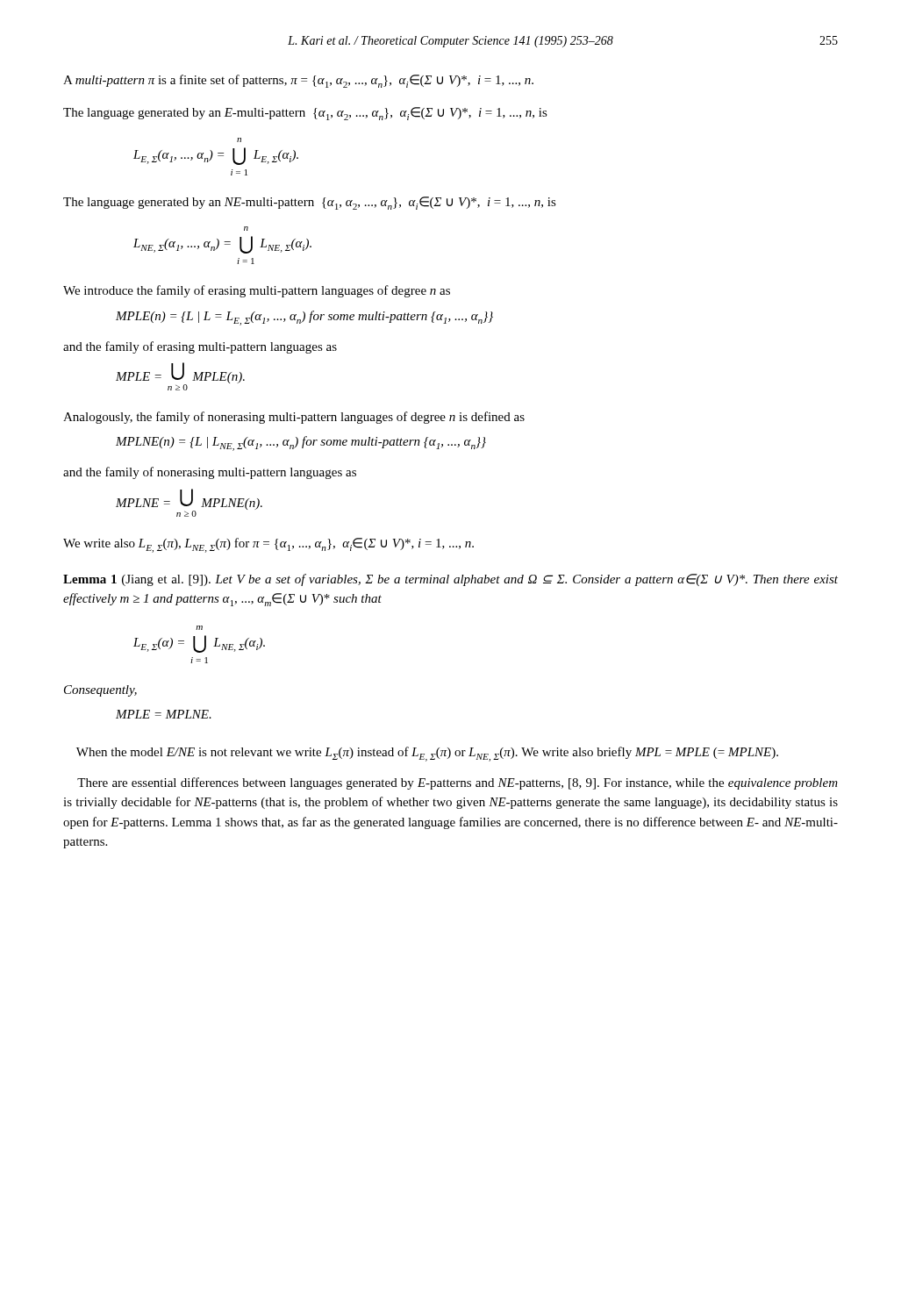Navigate to the passage starting "LNE, Σ(α1, ..., αn)"
Viewport: 901px width, 1316px height.
[x=223, y=245]
